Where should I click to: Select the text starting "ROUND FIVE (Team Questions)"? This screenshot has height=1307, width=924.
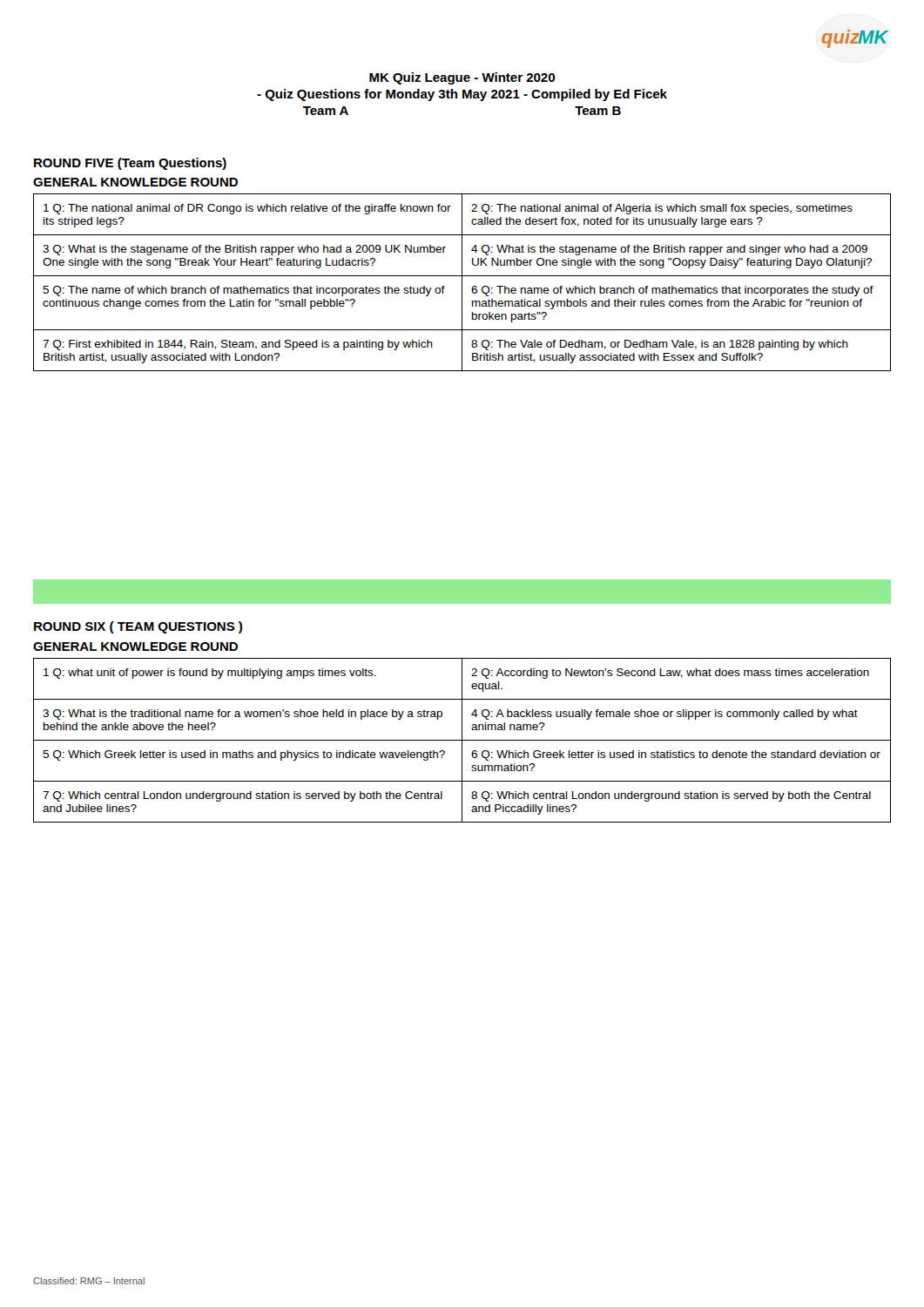(x=130, y=163)
